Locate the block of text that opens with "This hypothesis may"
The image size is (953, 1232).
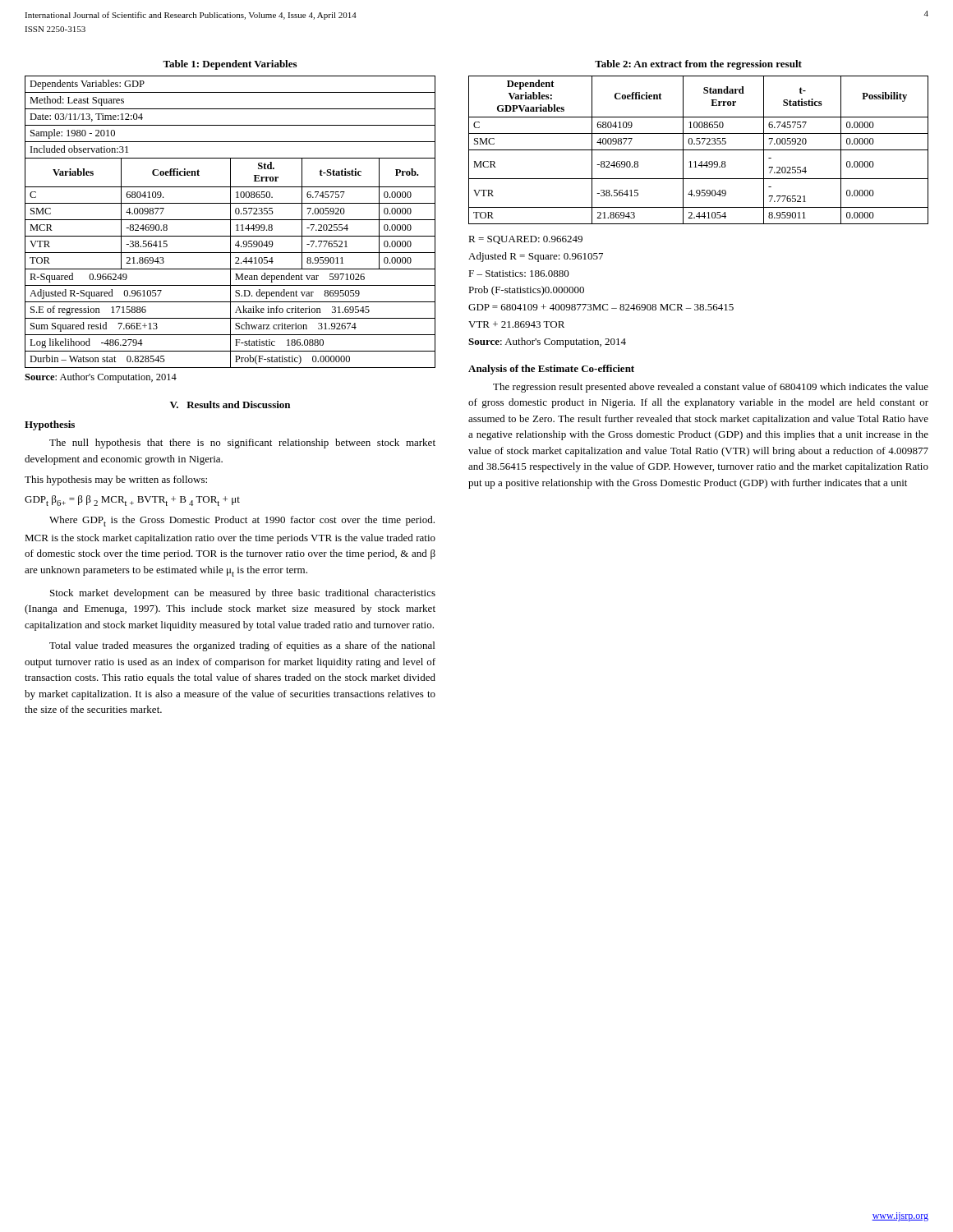tap(116, 479)
